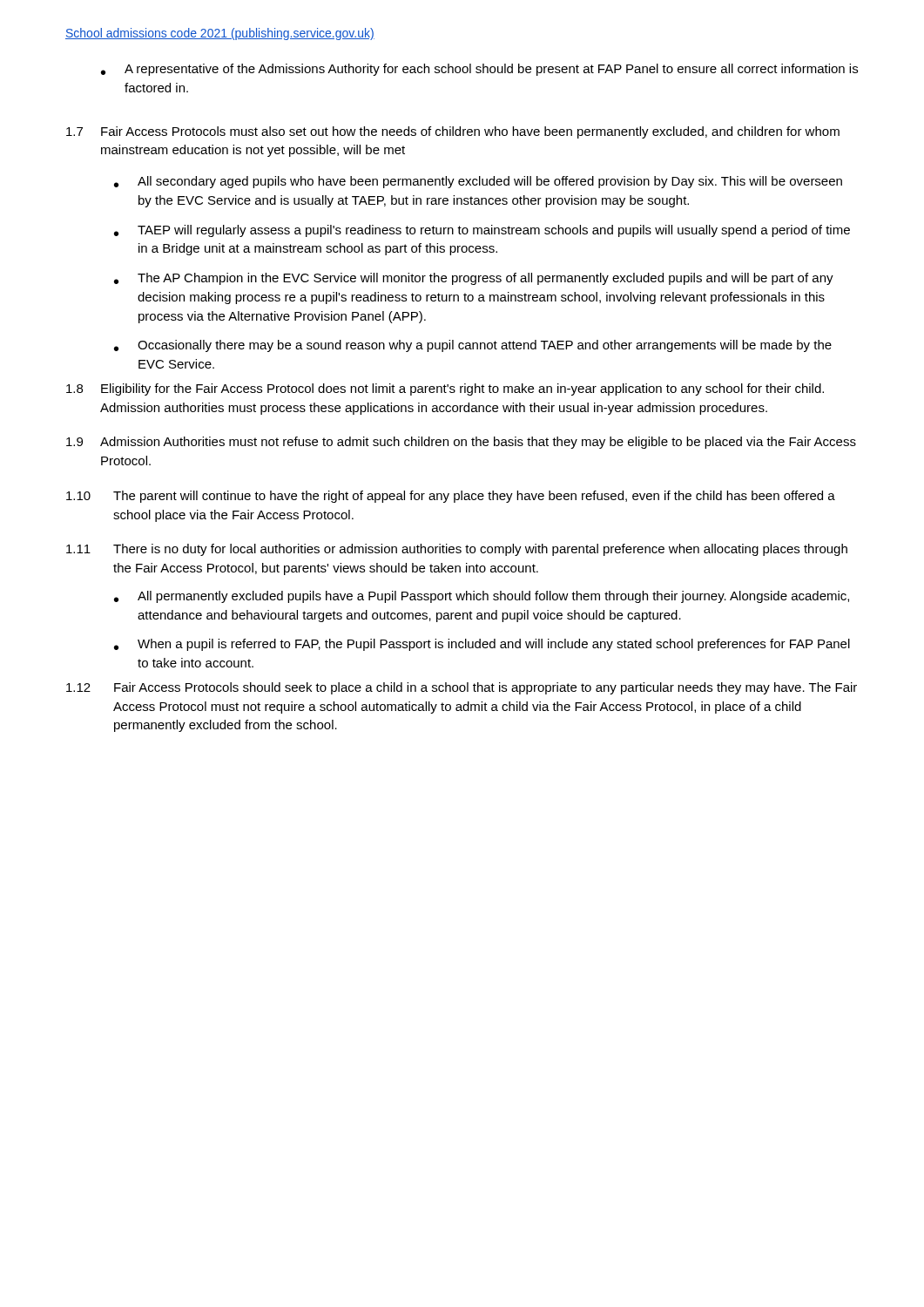
Task: Locate the passage starting "• All permanently excluded pupils have a"
Action: (x=486, y=605)
